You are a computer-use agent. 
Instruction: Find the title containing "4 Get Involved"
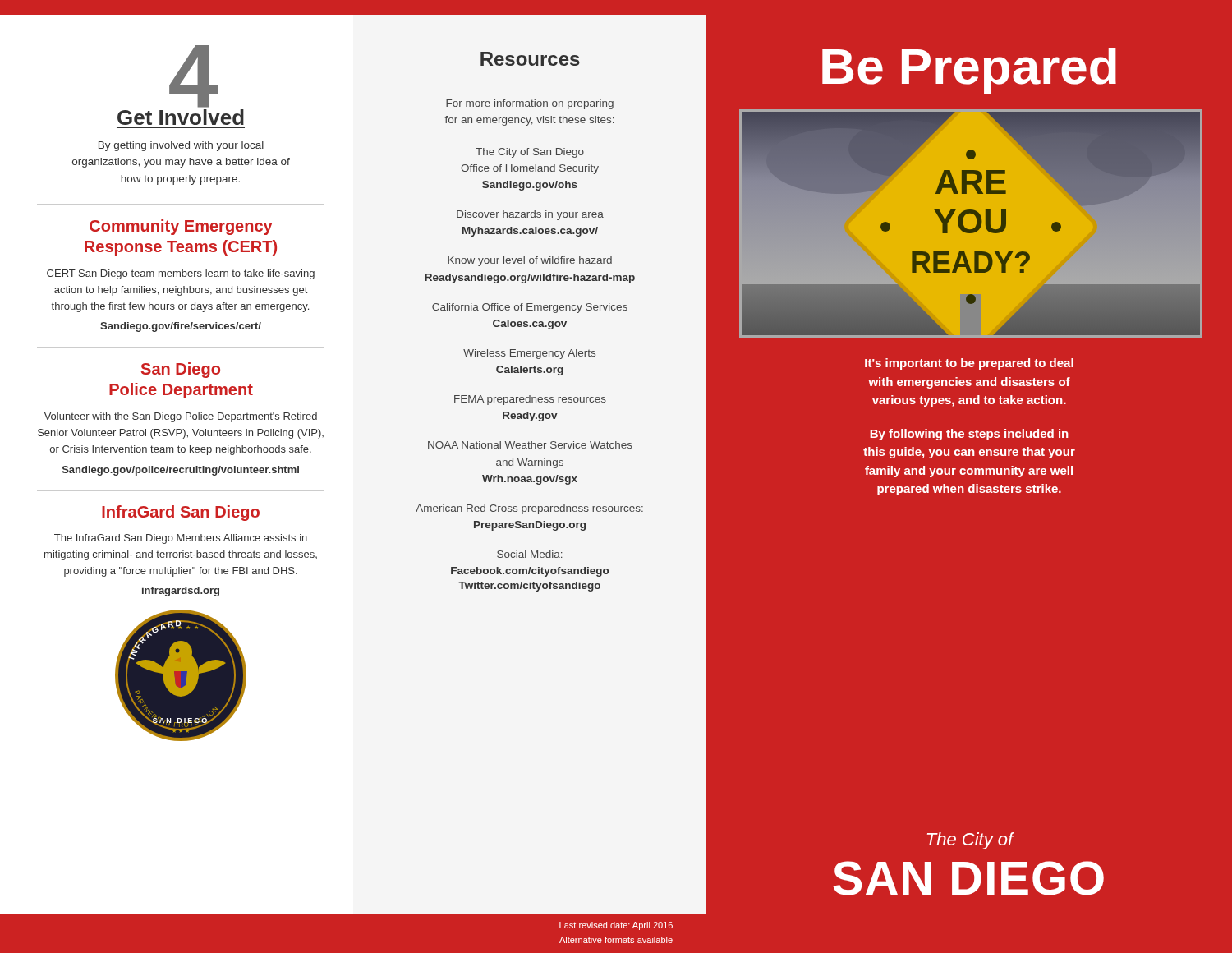coord(181,85)
